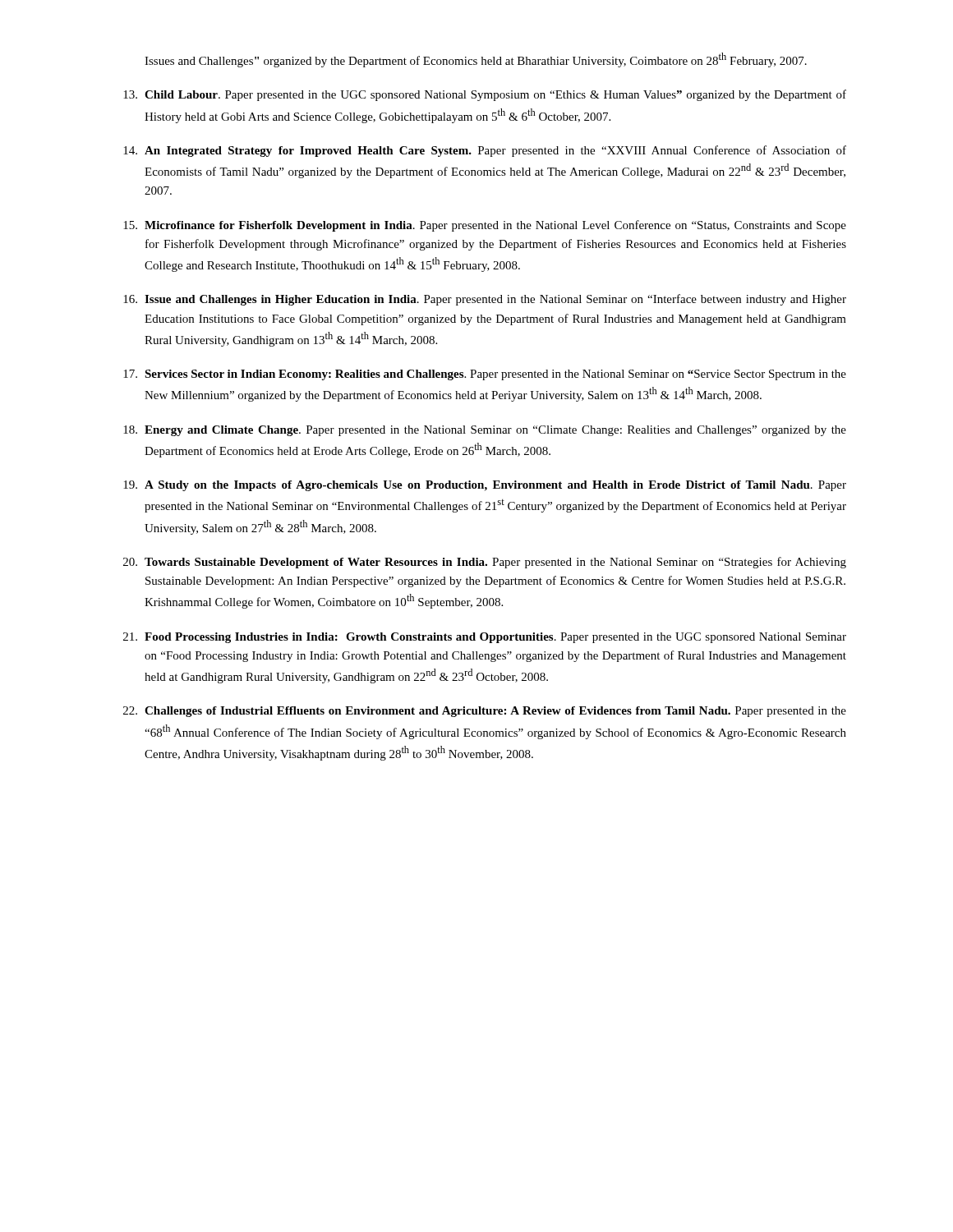Point to the block beginning "14. An Integrated Strategy"
Viewport: 953px width, 1232px height.
[x=476, y=171]
